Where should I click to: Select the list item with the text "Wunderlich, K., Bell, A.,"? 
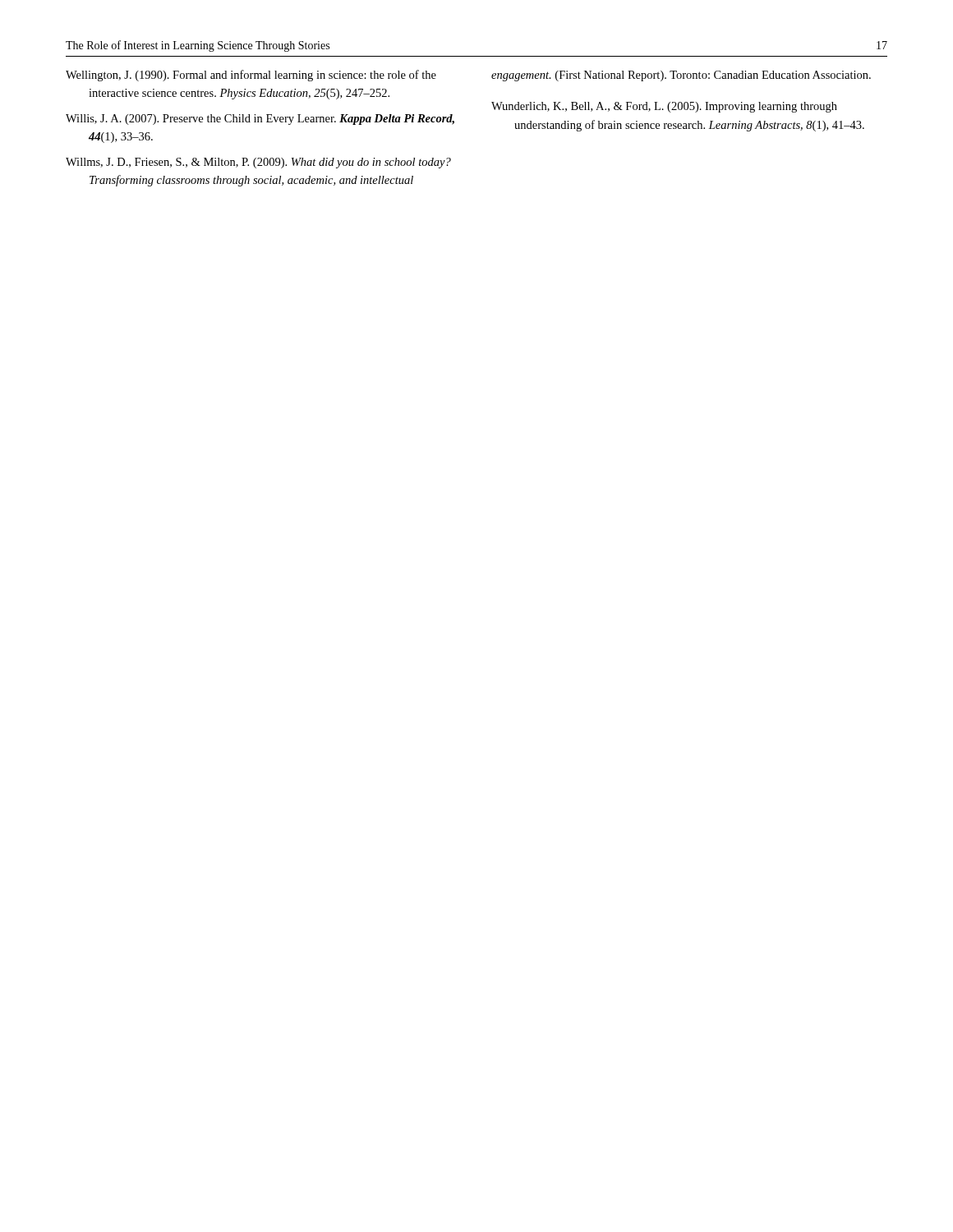coord(678,116)
